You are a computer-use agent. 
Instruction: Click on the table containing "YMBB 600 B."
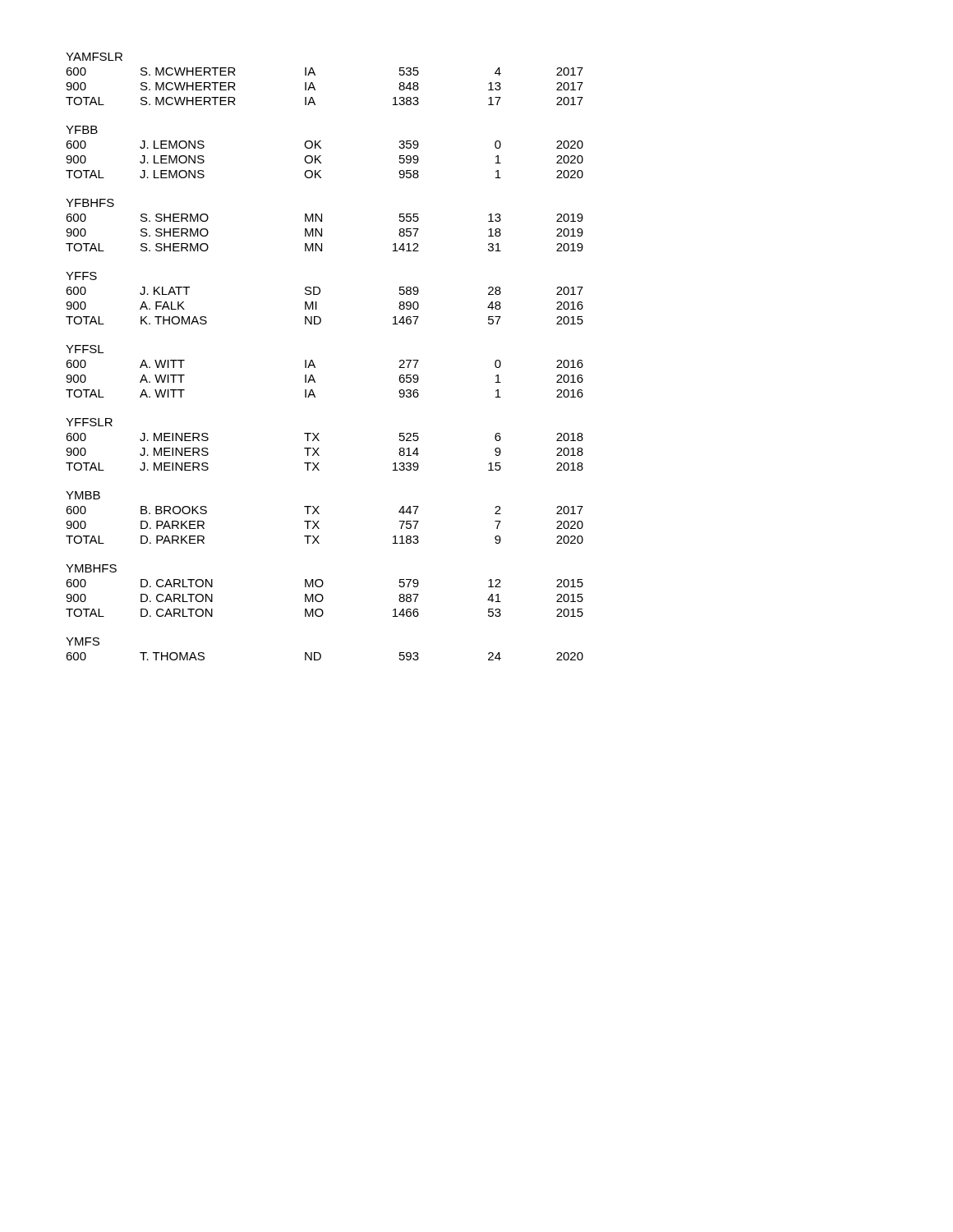click(476, 517)
